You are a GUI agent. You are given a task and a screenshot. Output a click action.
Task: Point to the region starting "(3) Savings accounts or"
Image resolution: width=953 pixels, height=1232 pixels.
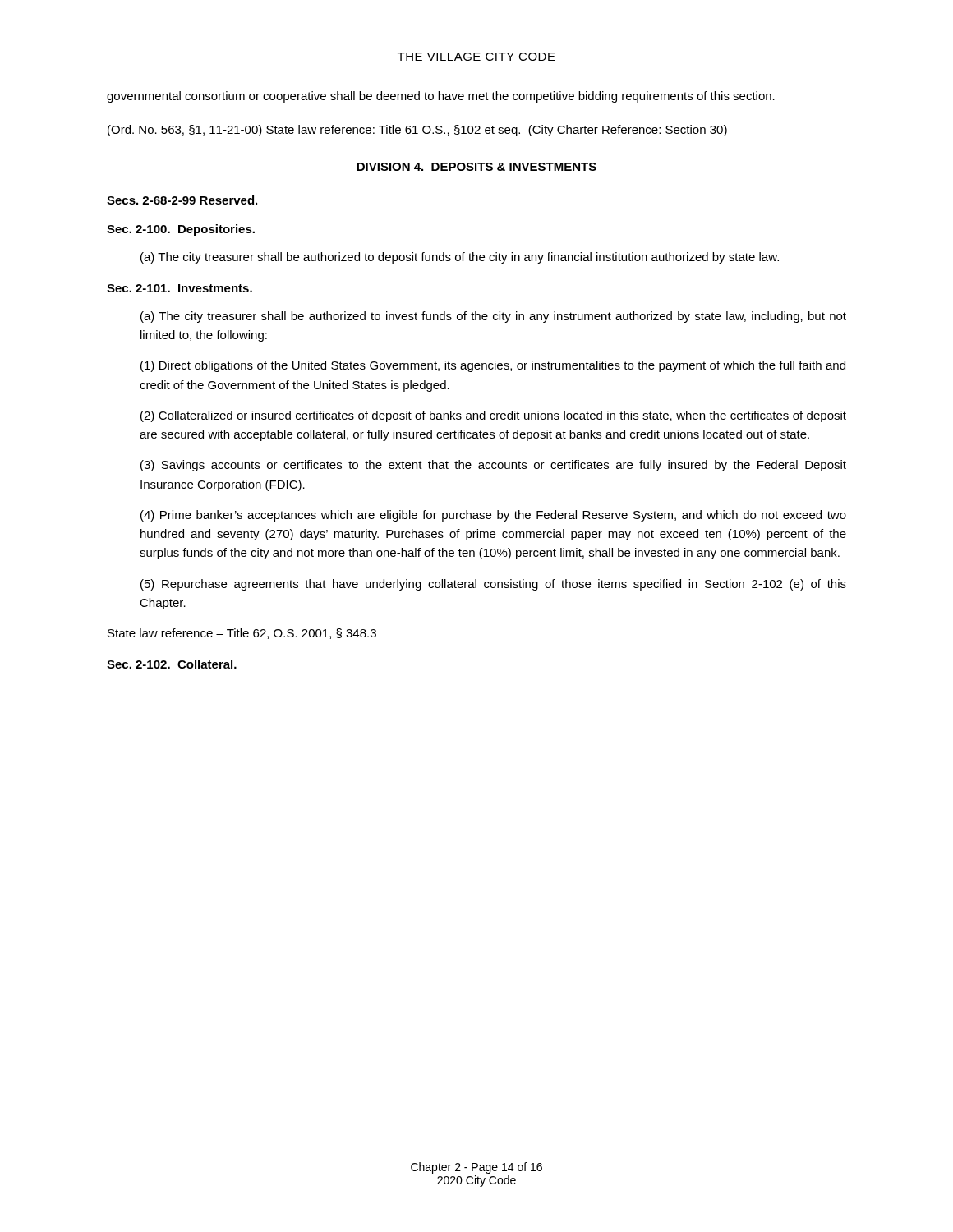pos(493,474)
